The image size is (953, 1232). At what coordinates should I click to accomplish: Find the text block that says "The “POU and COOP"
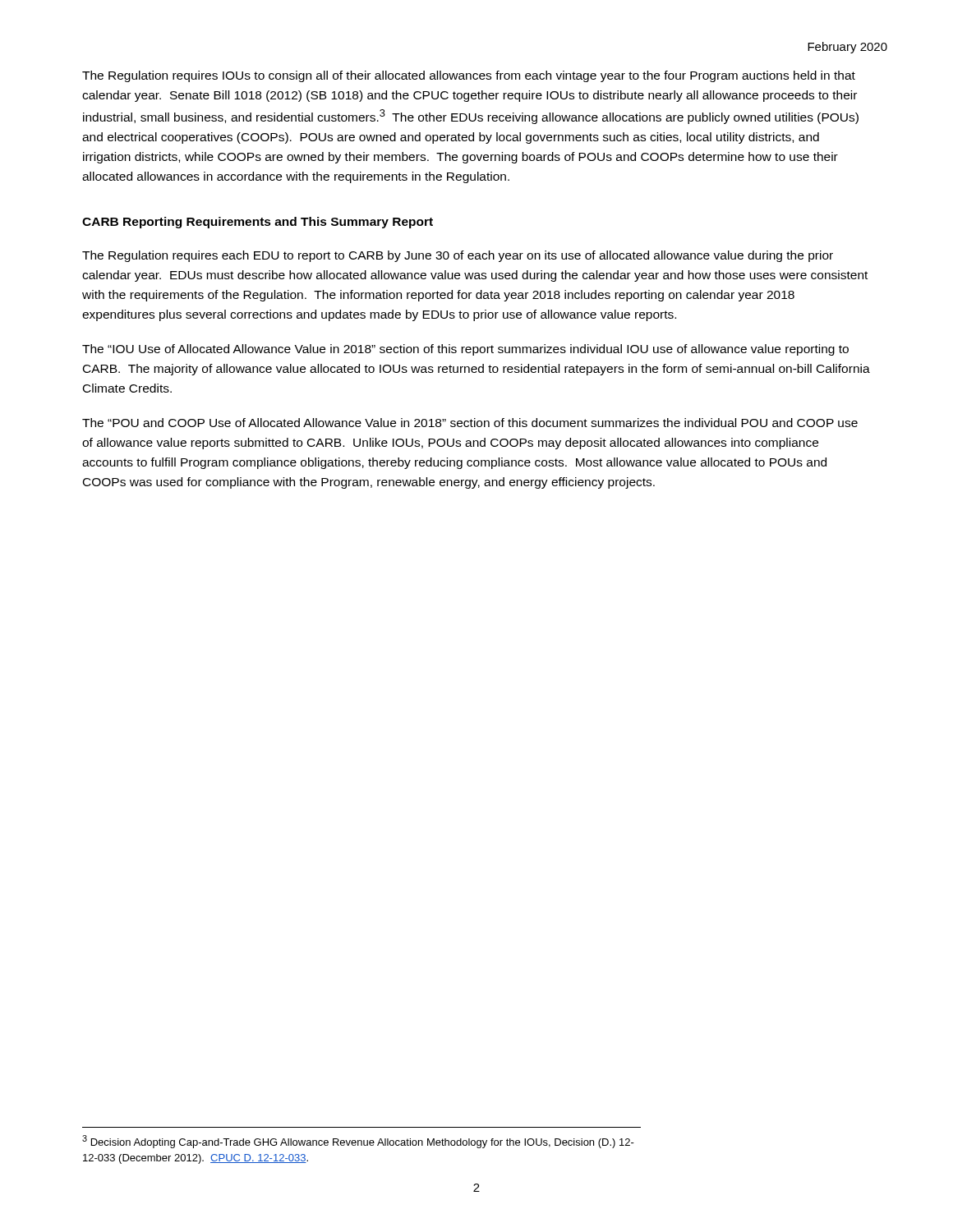tap(470, 452)
